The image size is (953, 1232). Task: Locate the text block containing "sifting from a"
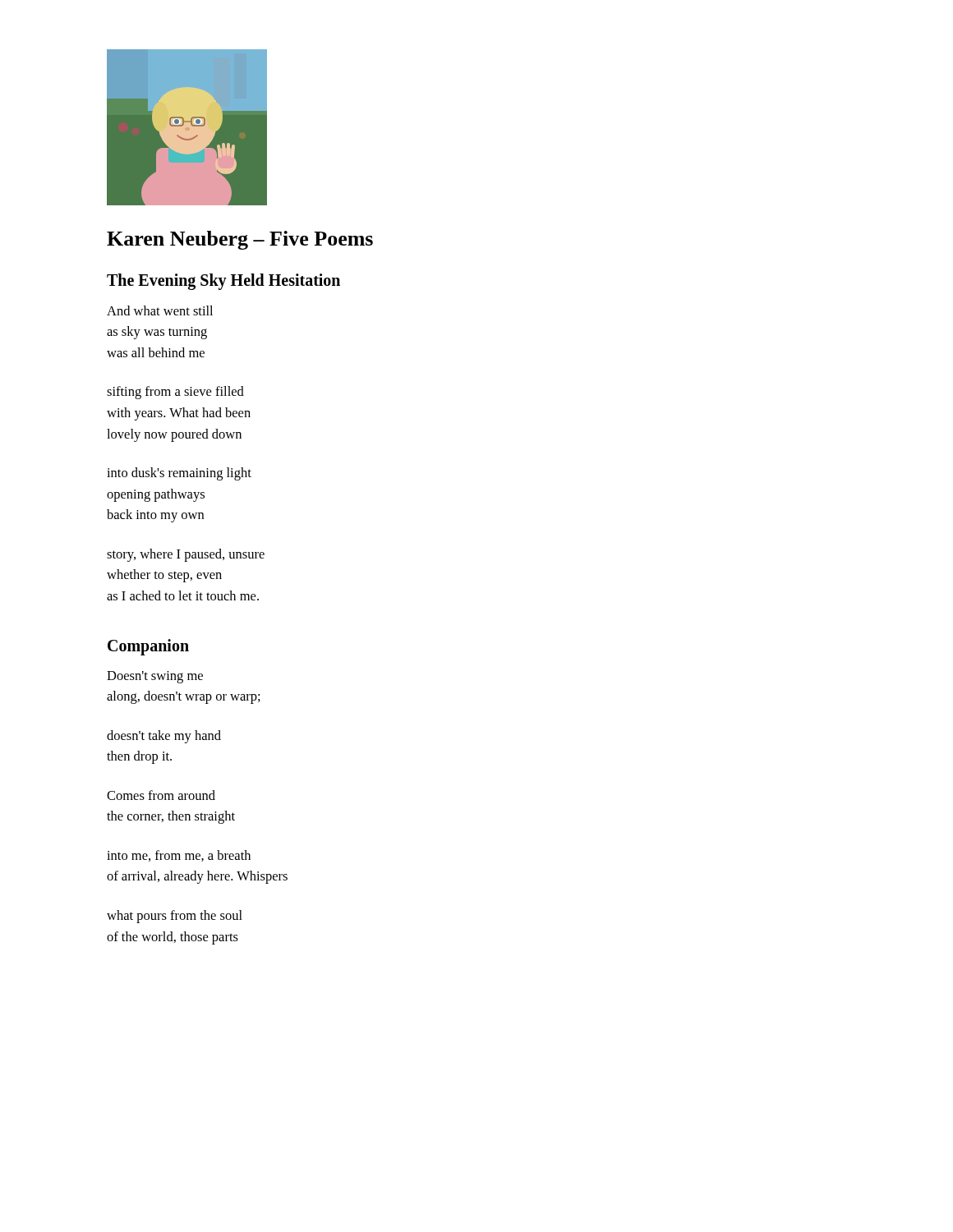[179, 413]
